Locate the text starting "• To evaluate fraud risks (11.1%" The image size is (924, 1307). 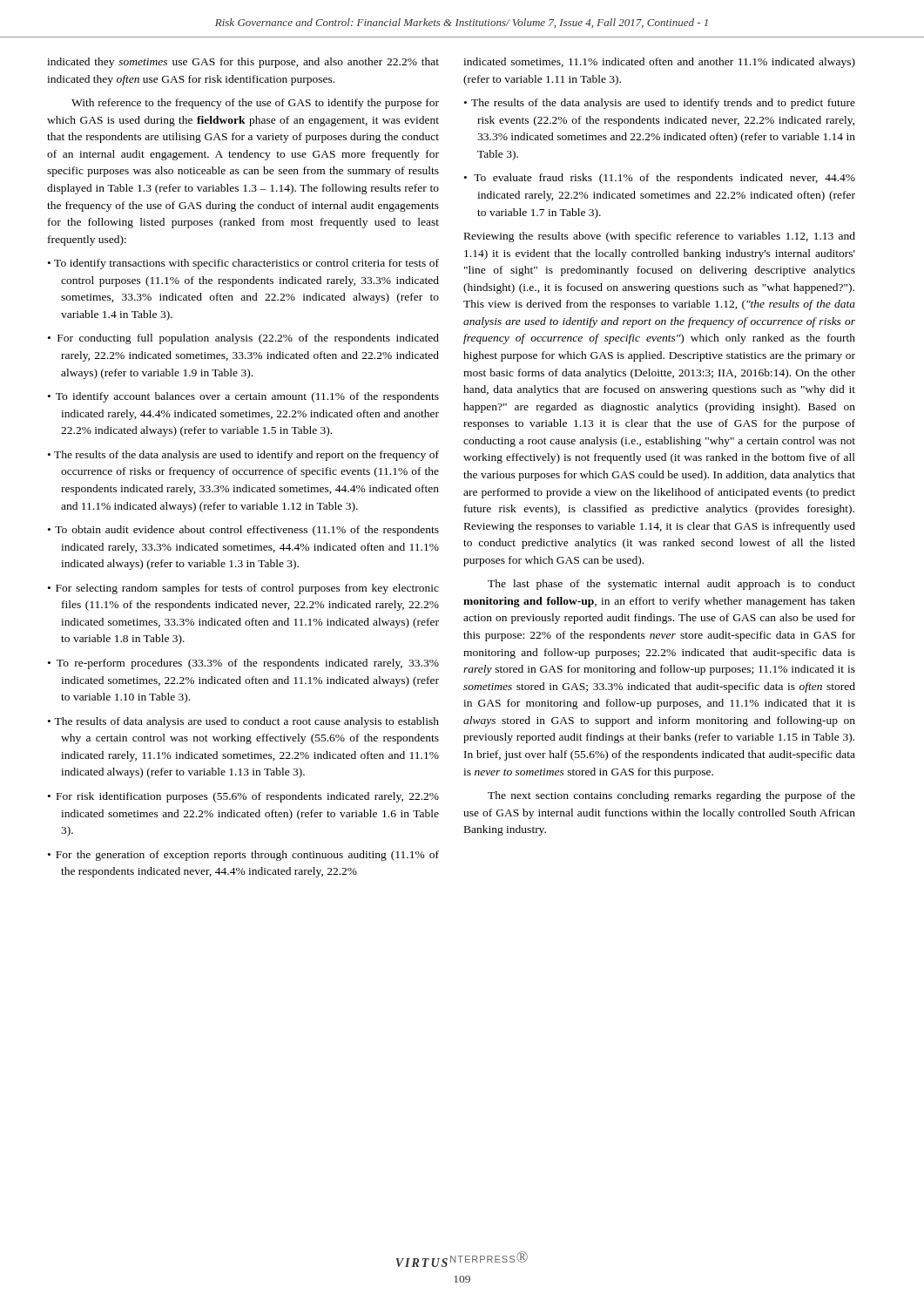659,195
